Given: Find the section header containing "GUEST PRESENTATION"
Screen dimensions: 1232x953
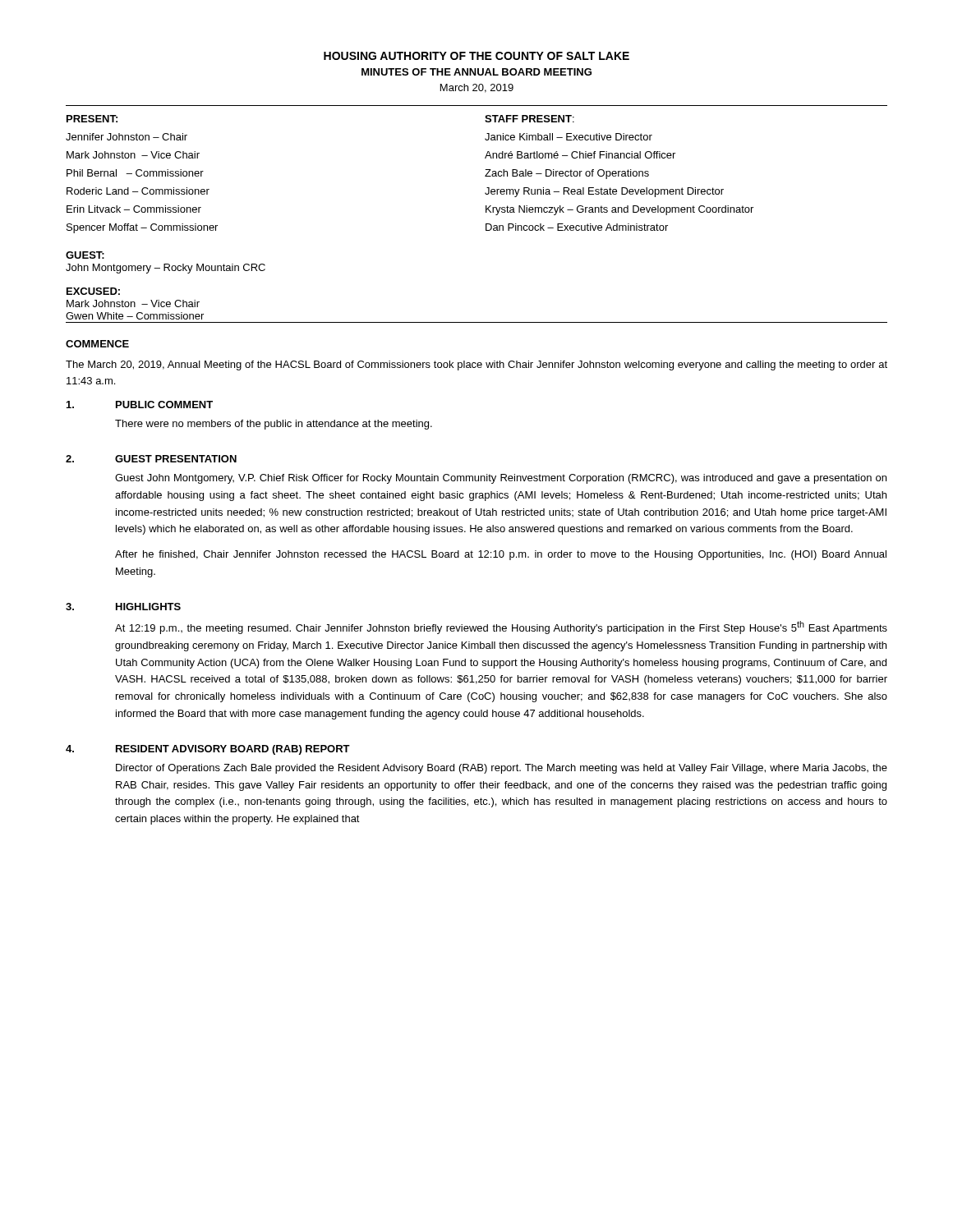Looking at the screenshot, I should point(176,459).
